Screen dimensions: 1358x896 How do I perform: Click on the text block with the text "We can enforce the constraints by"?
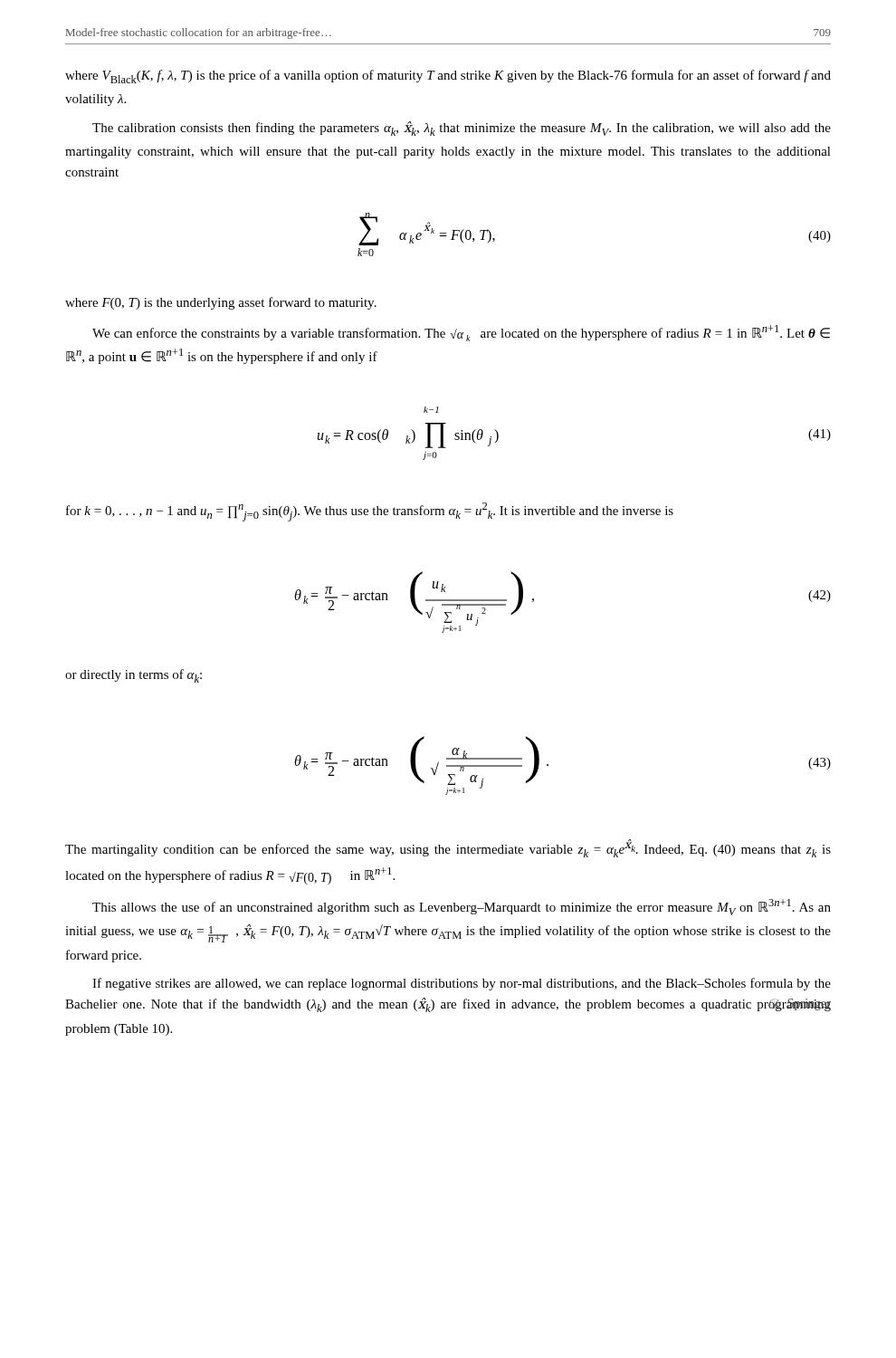448,344
